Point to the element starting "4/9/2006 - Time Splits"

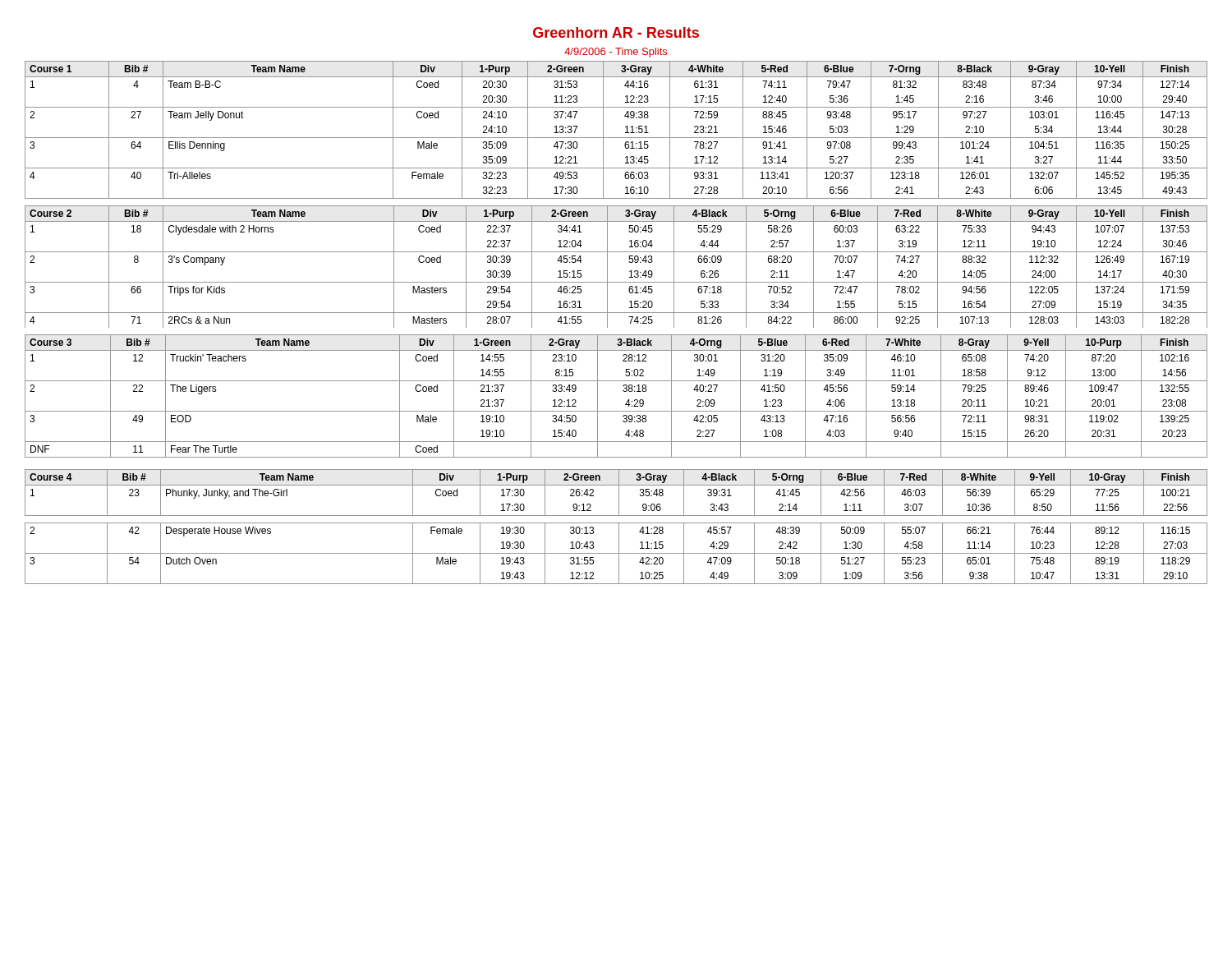click(x=616, y=51)
